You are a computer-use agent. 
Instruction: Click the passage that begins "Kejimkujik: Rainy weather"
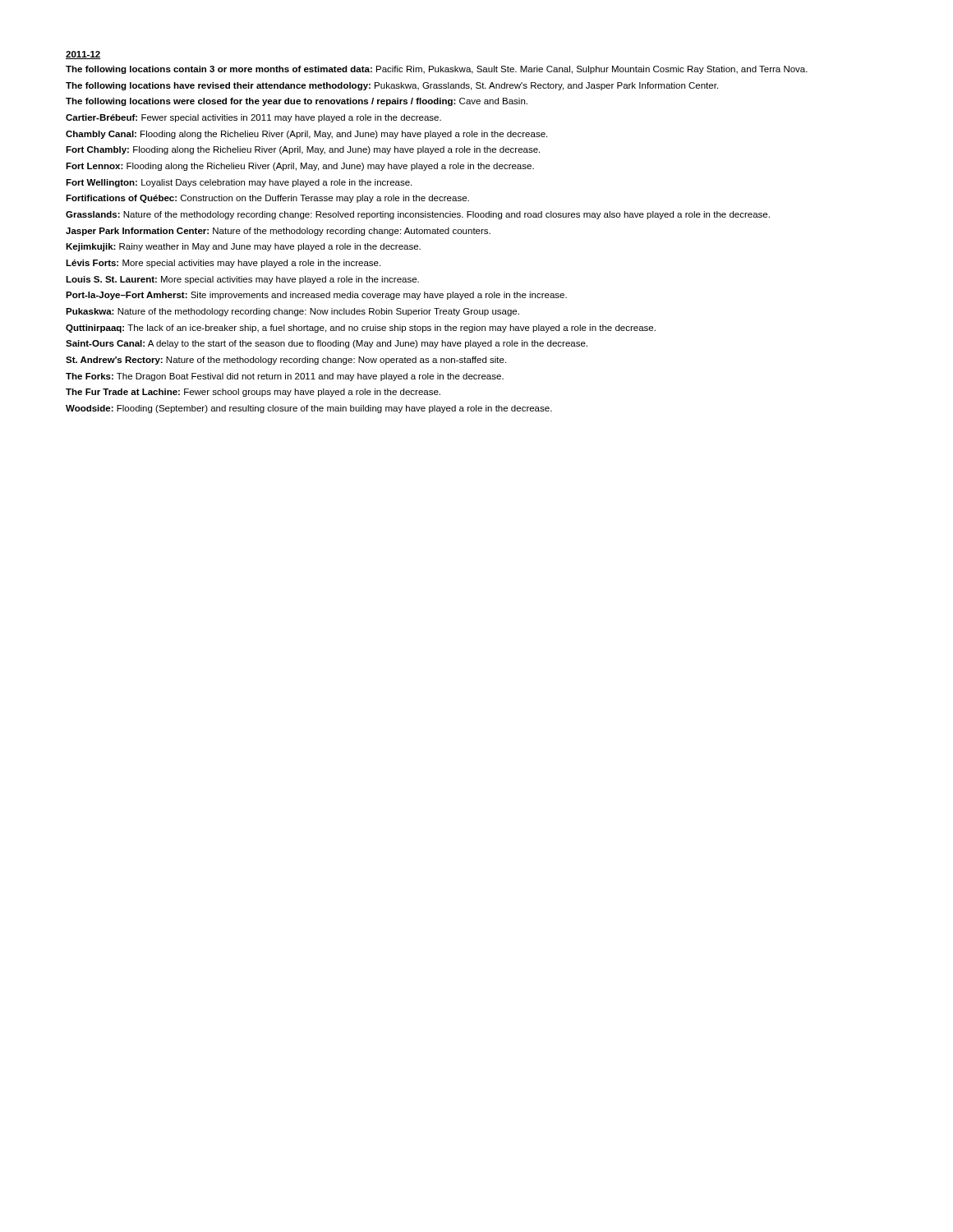click(x=244, y=247)
